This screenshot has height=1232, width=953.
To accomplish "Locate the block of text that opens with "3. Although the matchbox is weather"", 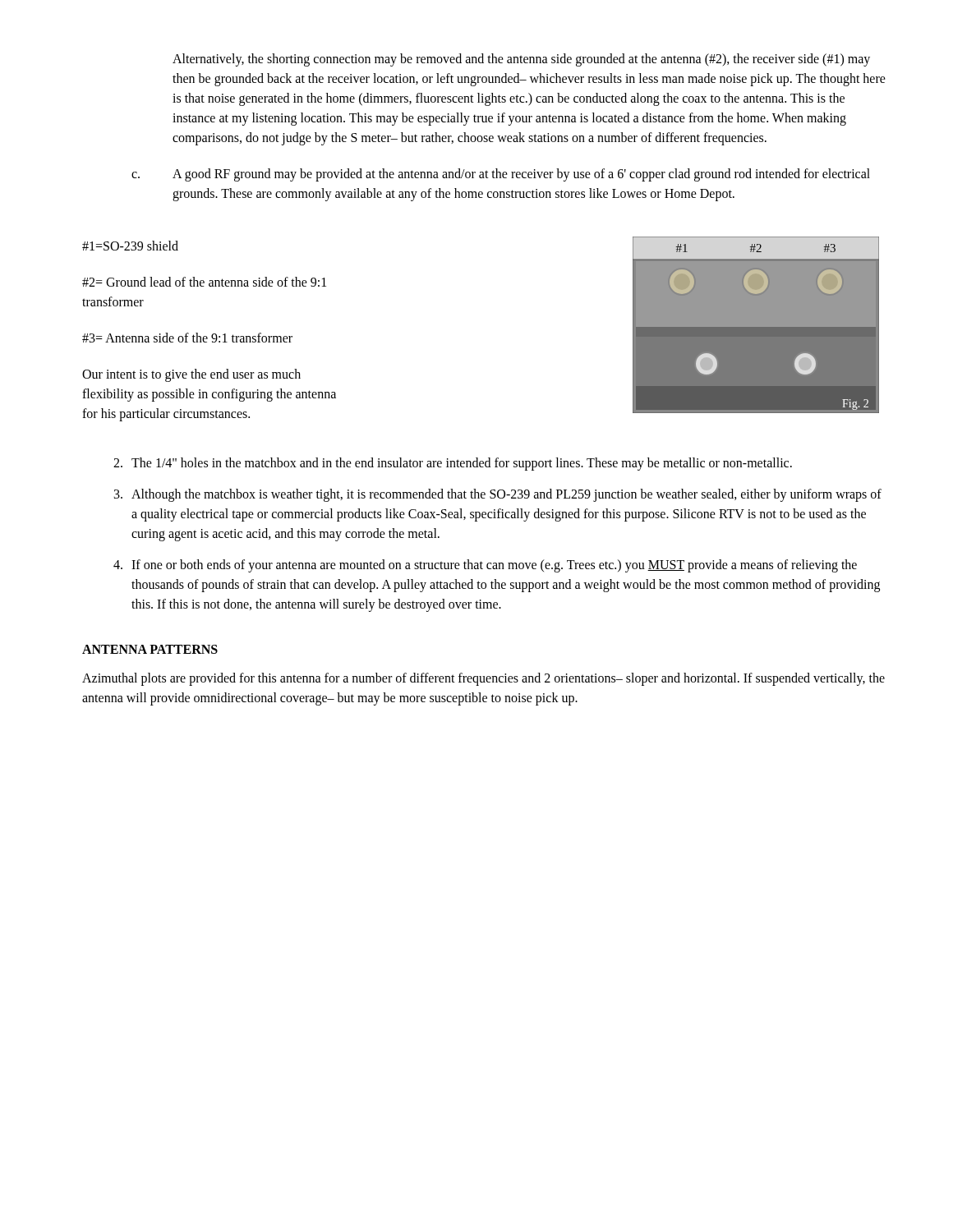I will [485, 514].
